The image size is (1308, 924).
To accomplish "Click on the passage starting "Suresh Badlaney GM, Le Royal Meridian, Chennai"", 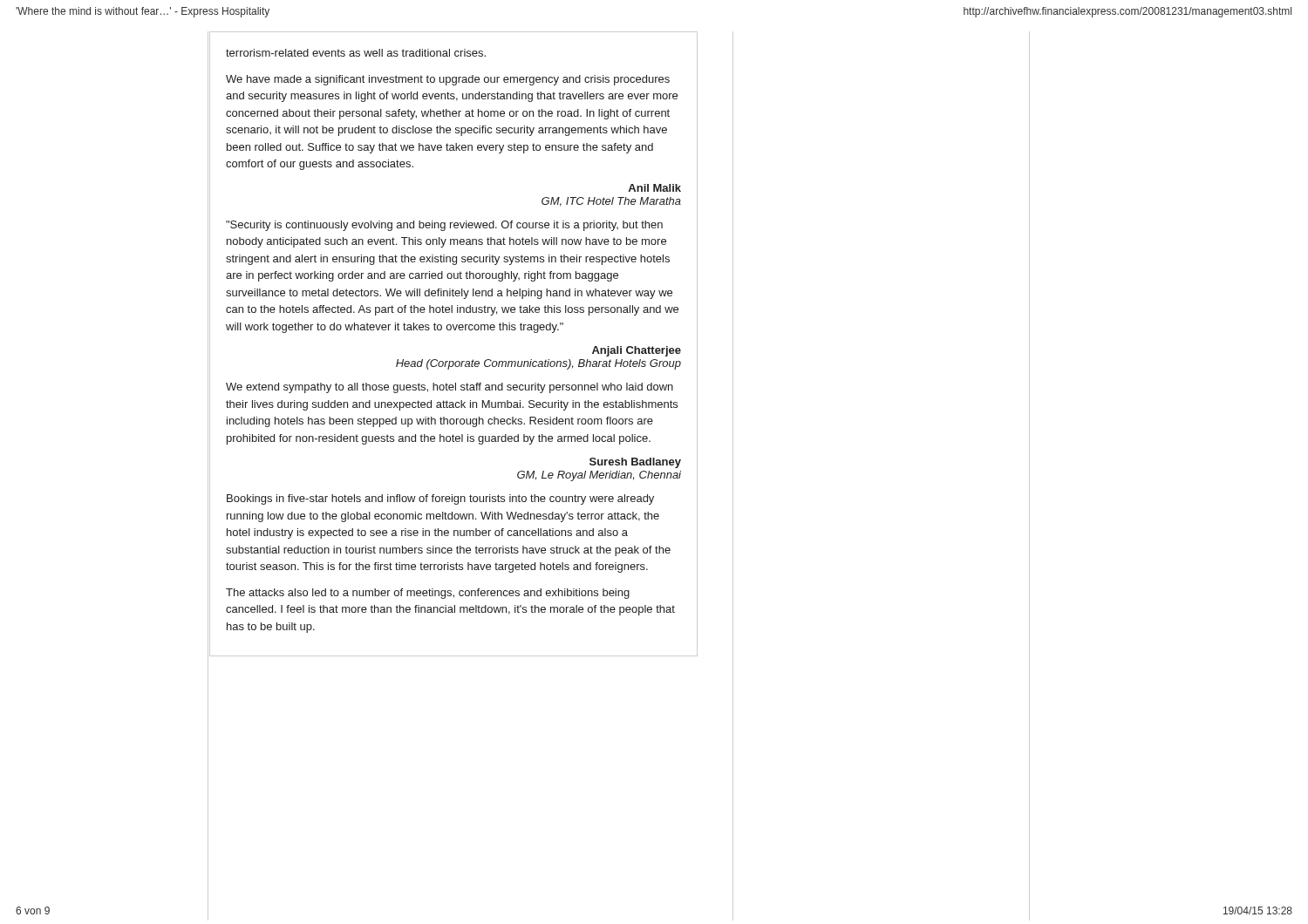I will click(x=635, y=463).
